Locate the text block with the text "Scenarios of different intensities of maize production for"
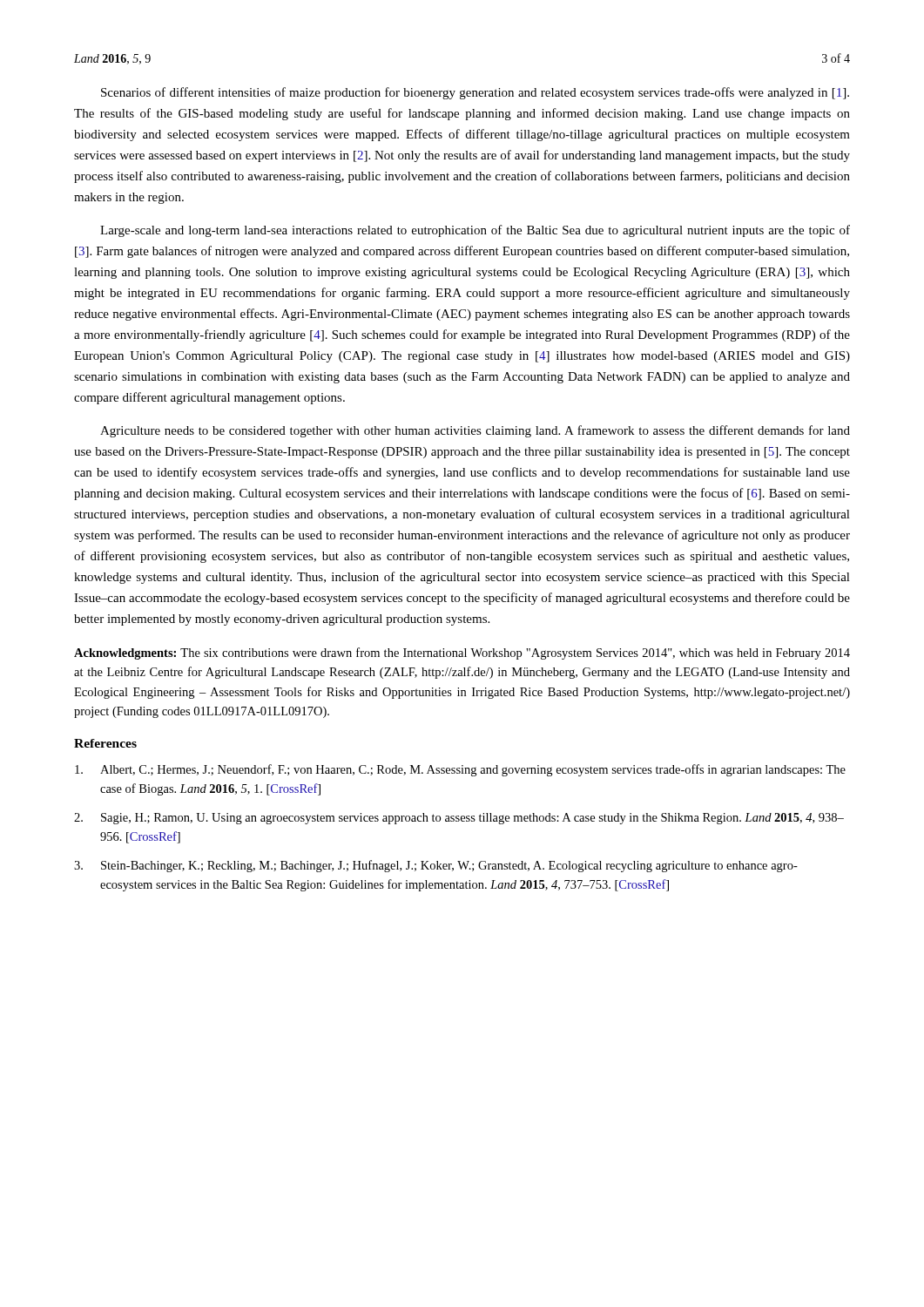This screenshot has height=1307, width=924. [x=462, y=145]
